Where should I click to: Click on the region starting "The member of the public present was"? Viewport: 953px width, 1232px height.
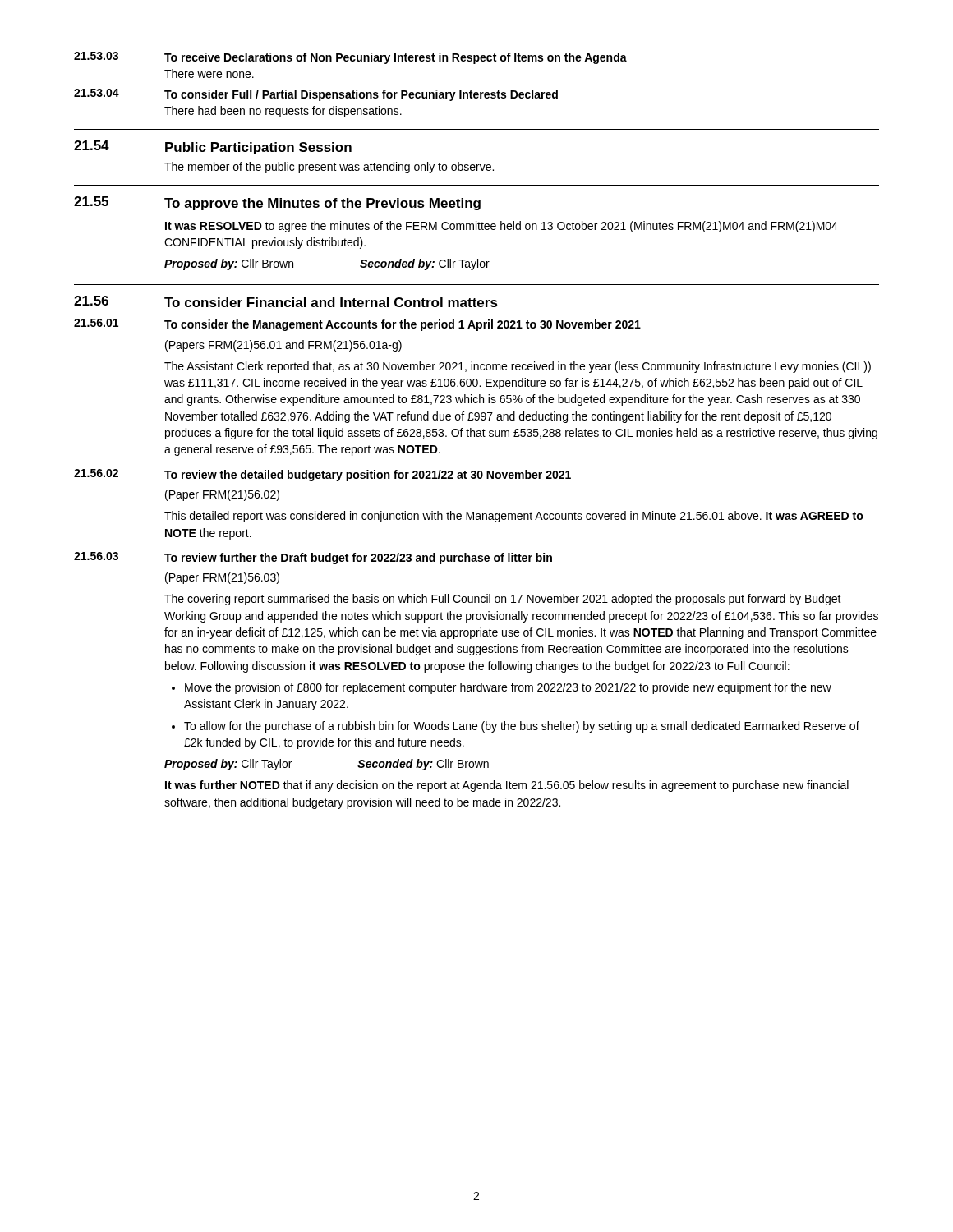click(330, 167)
